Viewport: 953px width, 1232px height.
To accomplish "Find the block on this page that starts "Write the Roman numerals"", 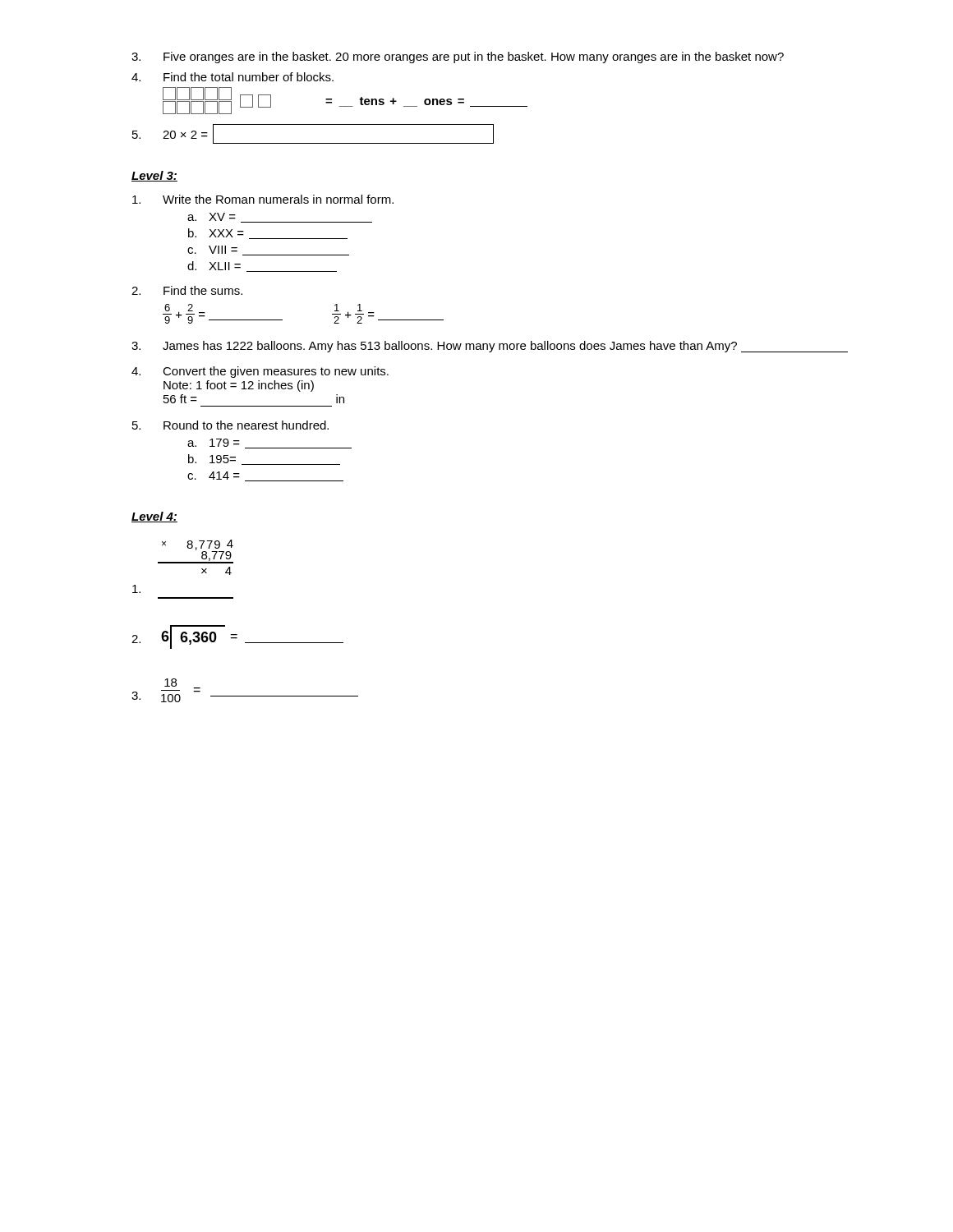I will [x=263, y=199].
